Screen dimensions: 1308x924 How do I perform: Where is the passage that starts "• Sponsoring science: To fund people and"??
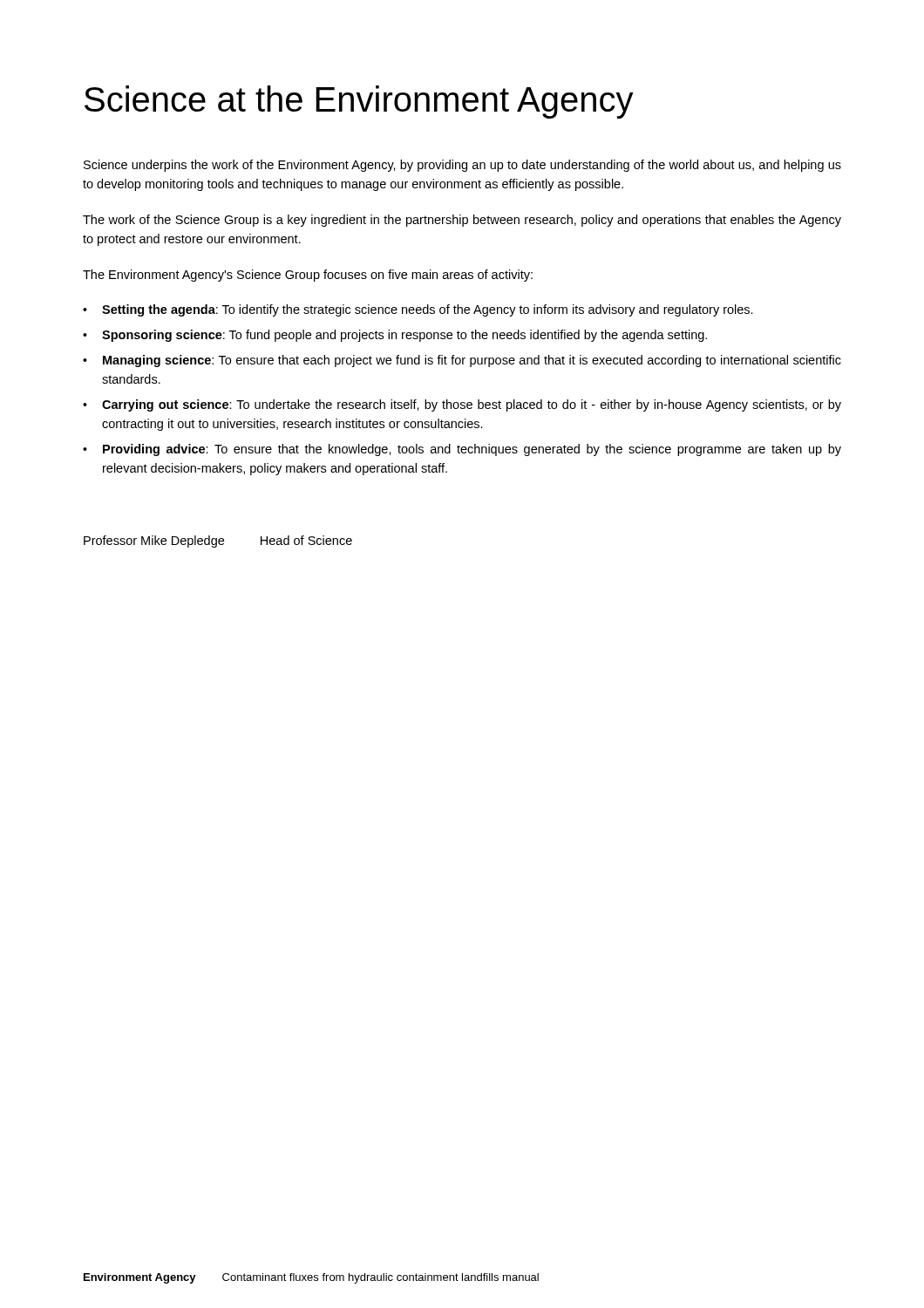462,335
